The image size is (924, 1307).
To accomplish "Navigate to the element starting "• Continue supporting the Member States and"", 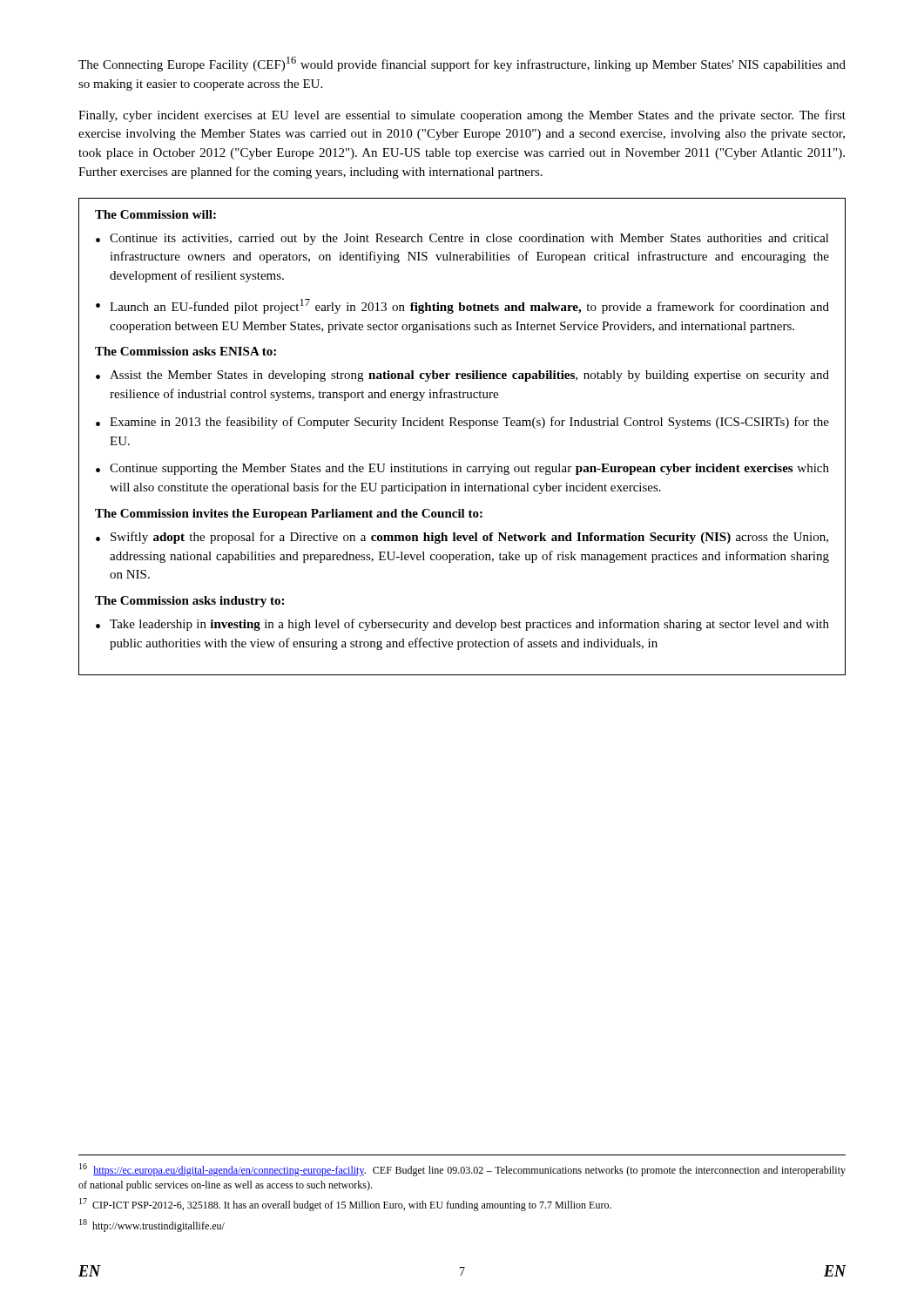I will [x=462, y=478].
